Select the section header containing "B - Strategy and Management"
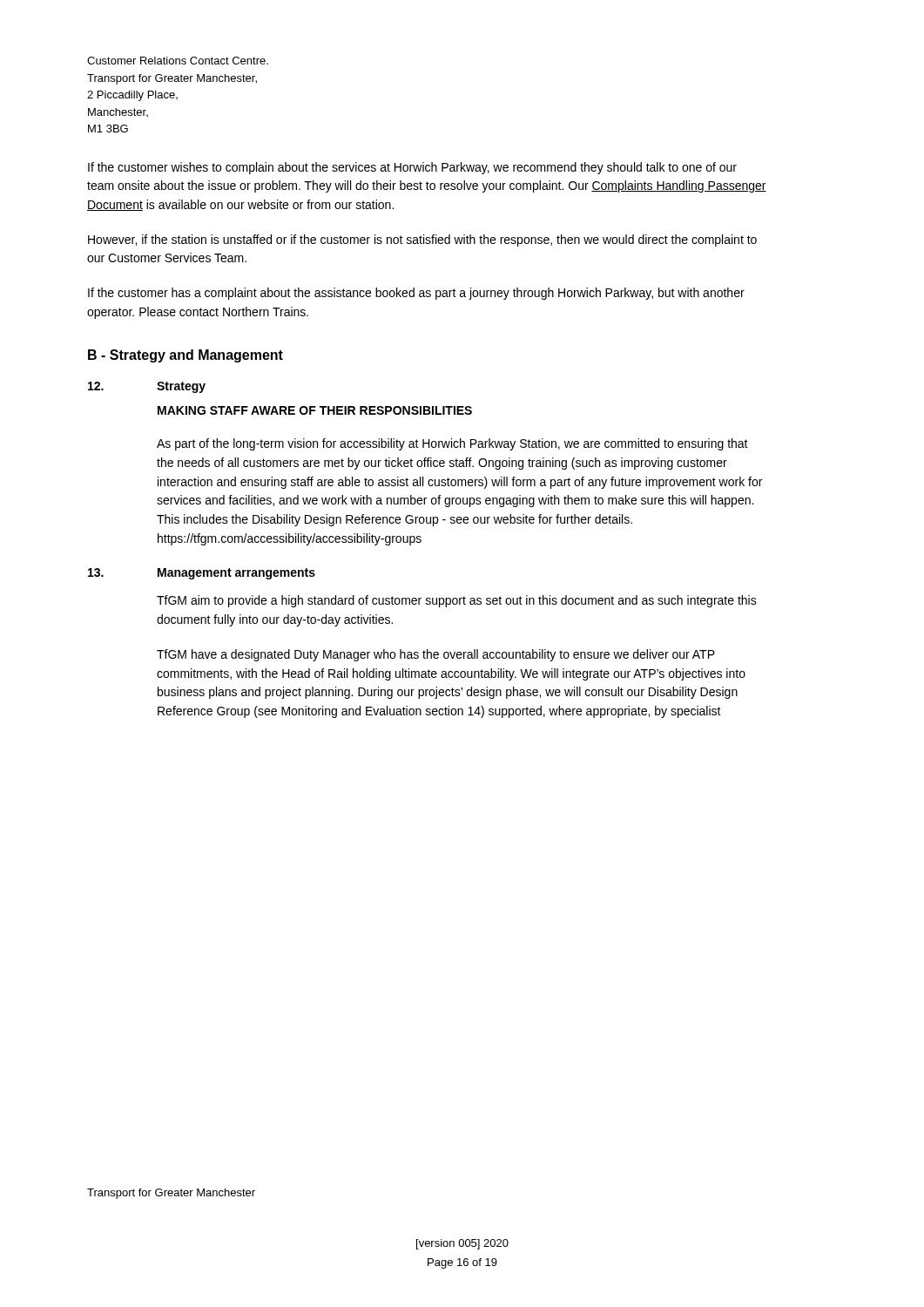The height and width of the screenshot is (1307, 924). (x=185, y=355)
